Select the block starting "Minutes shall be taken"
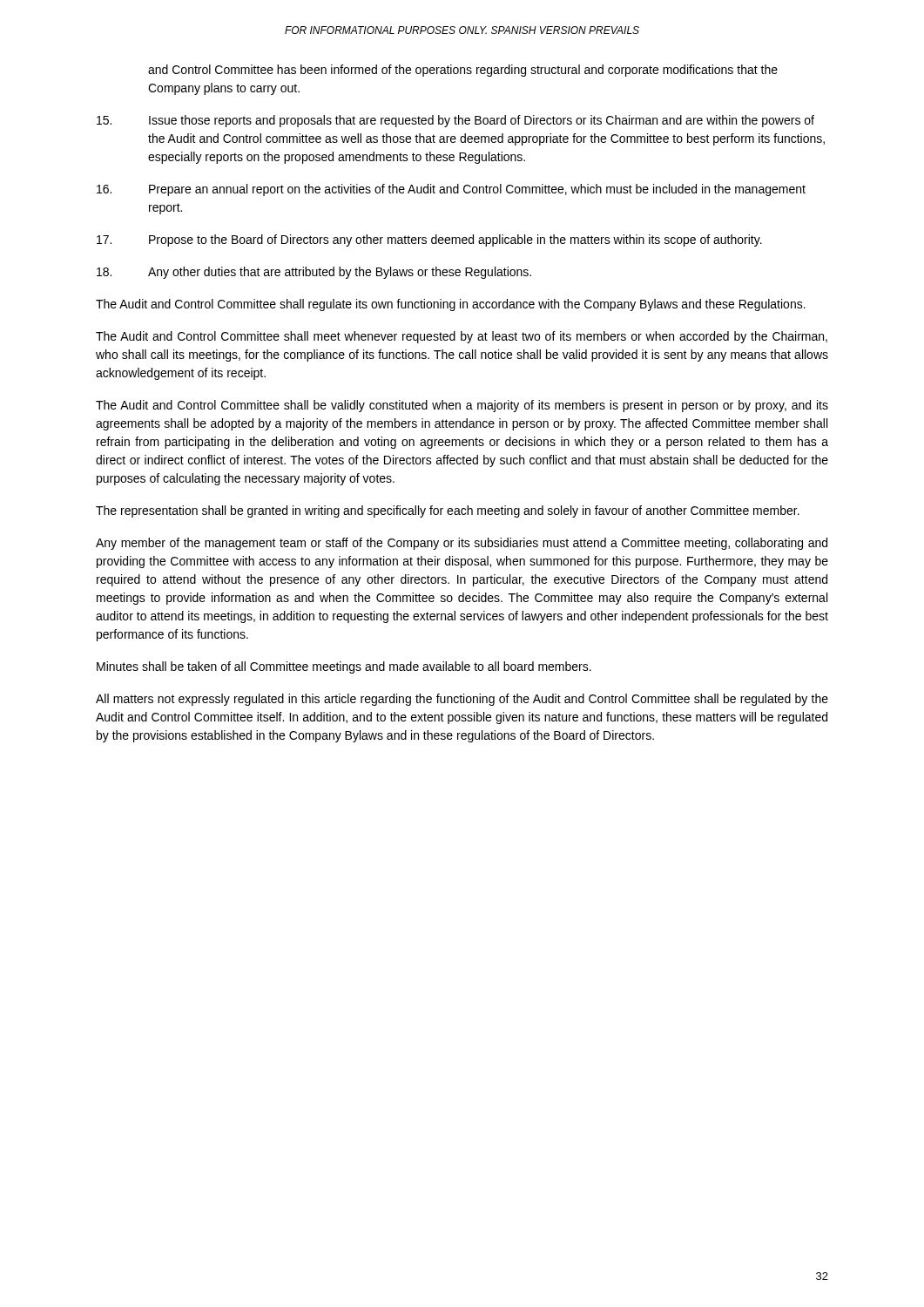This screenshot has height=1307, width=924. pos(344,667)
